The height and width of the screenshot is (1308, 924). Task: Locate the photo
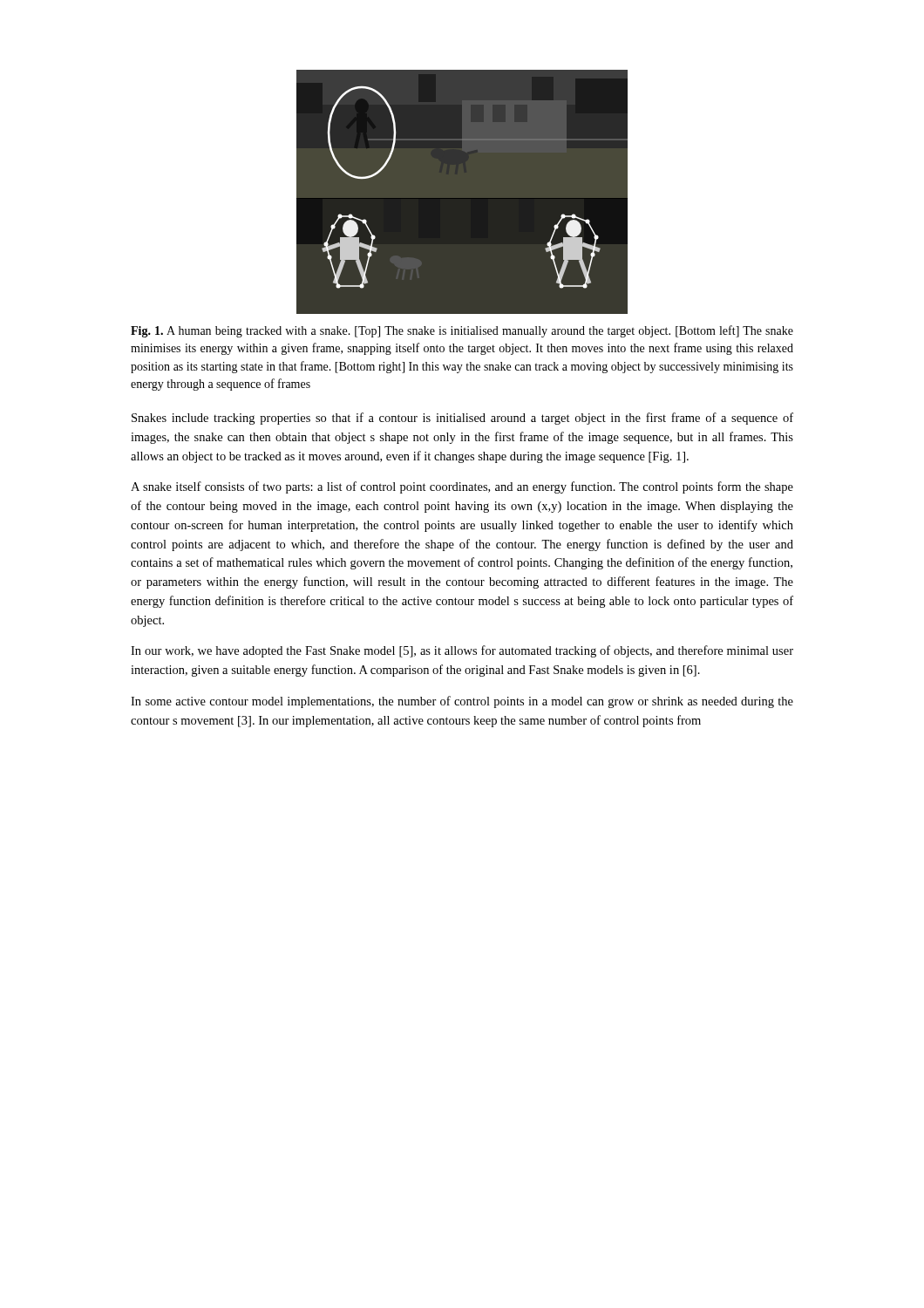pos(462,192)
